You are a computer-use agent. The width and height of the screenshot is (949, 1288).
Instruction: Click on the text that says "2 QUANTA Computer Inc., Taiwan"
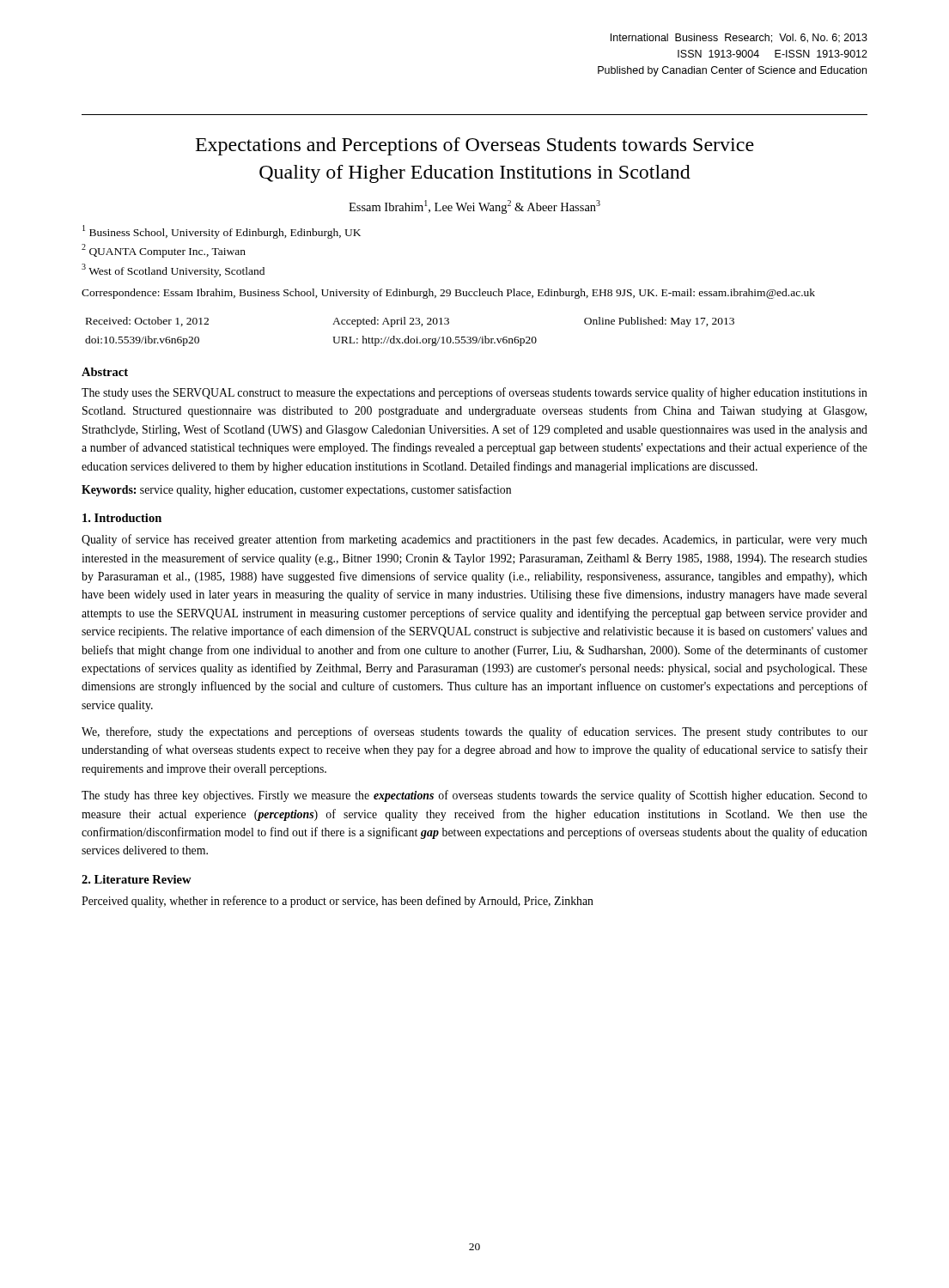(164, 250)
